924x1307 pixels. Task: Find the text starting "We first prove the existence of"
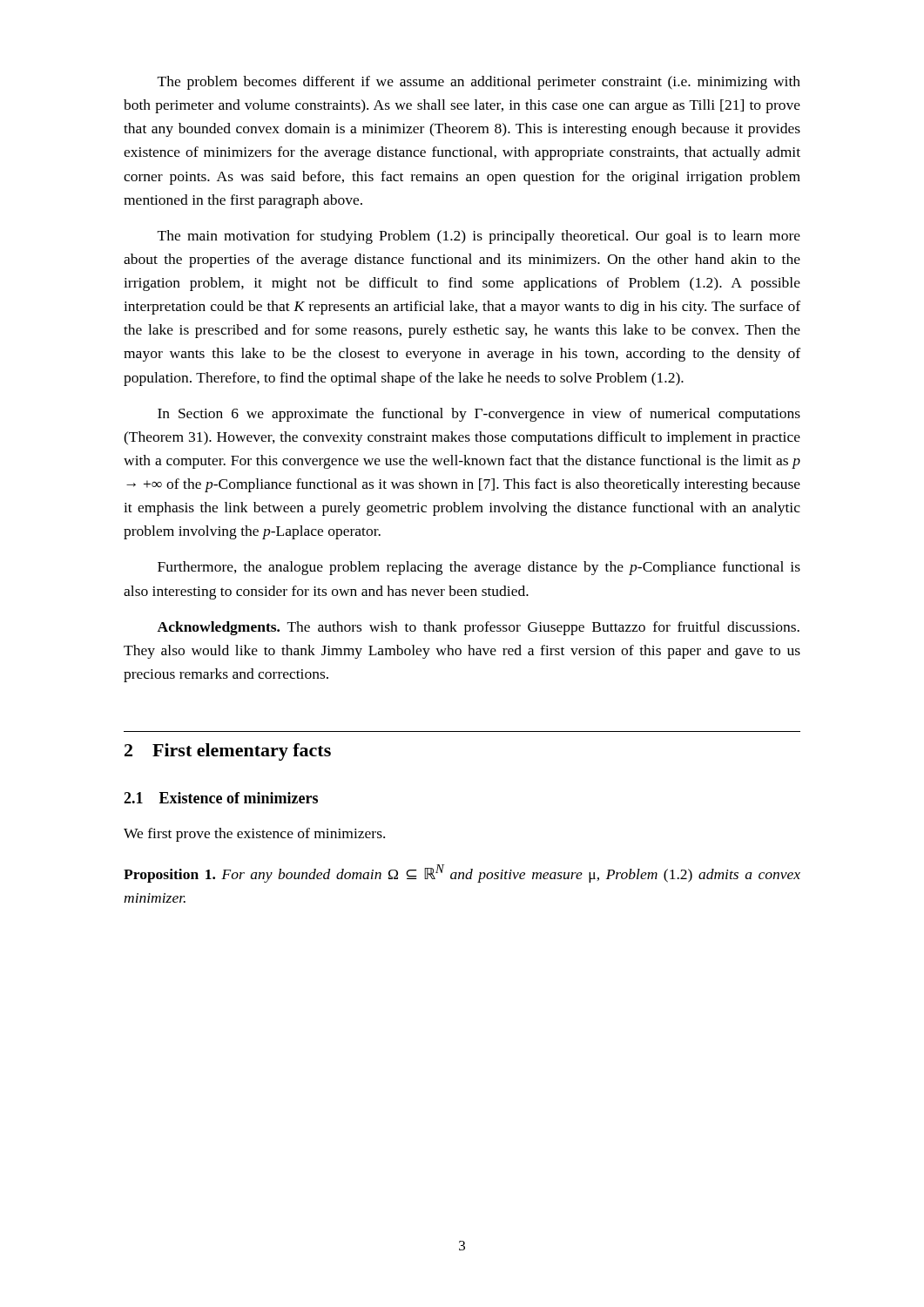click(x=254, y=835)
